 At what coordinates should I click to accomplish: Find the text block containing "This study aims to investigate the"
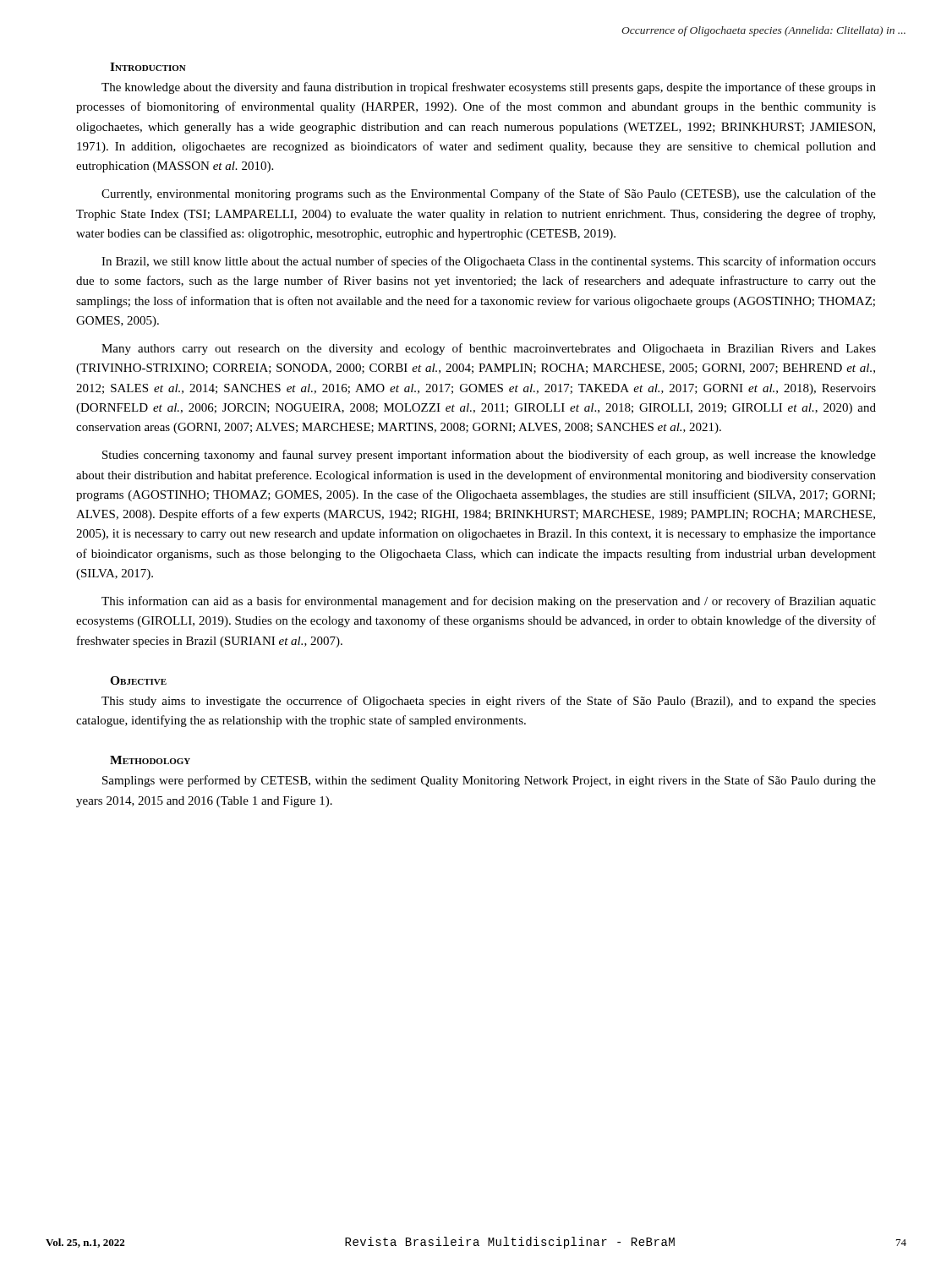coord(476,710)
